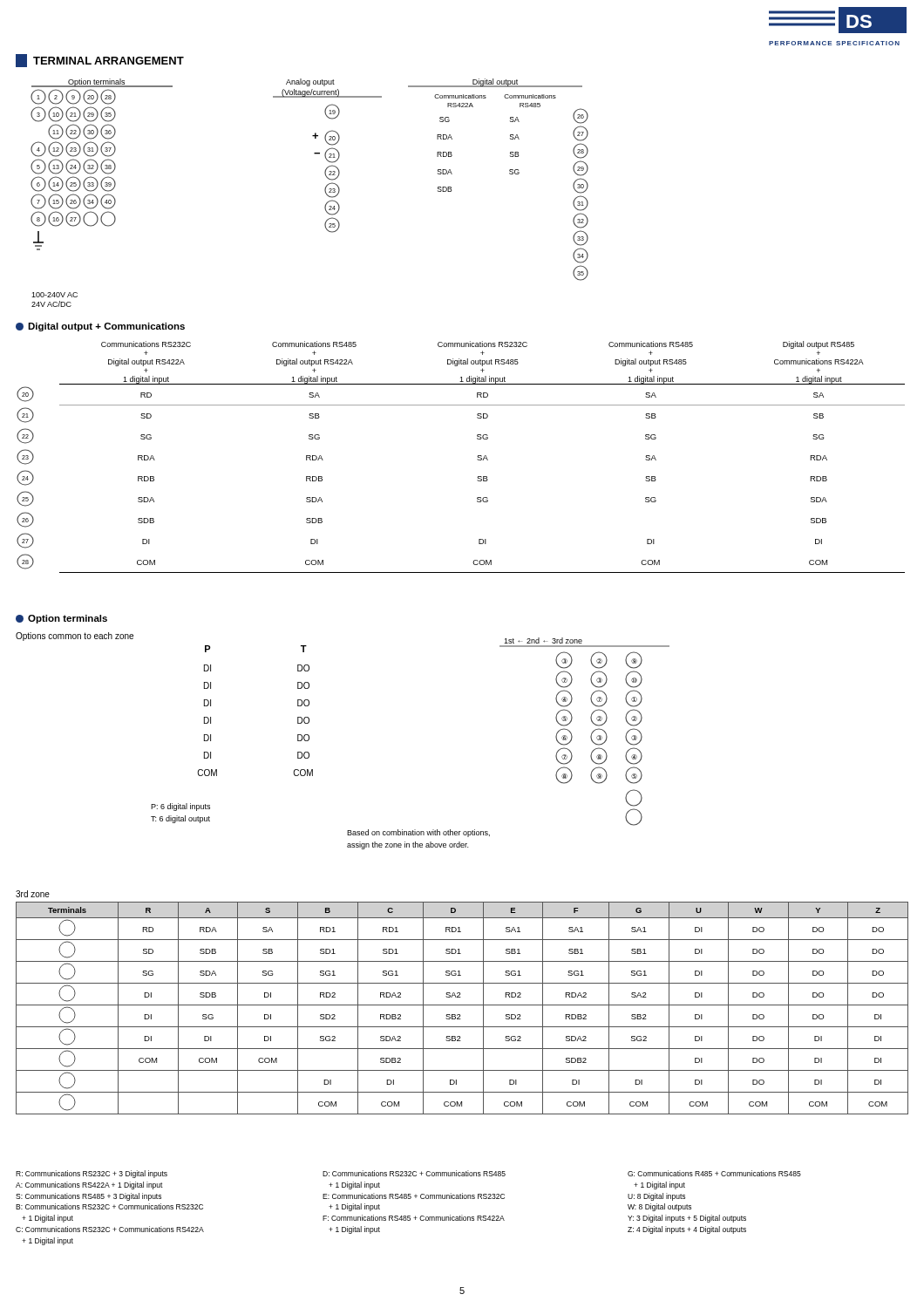The height and width of the screenshot is (1308, 924).
Task: Locate the region starting "Digital output + Communications"
Action: (x=100, y=326)
